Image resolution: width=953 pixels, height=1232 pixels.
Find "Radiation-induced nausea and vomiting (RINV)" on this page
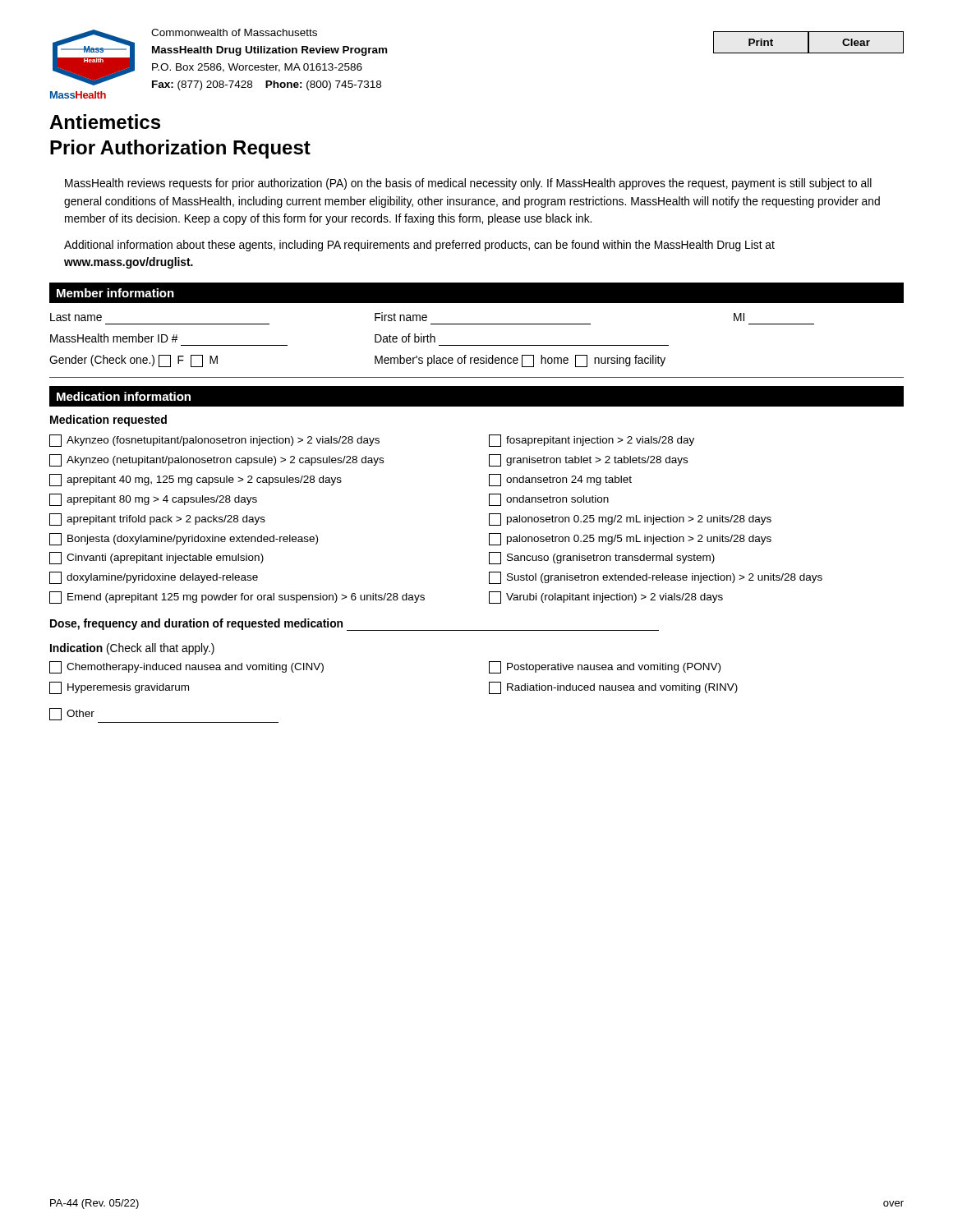tap(613, 688)
